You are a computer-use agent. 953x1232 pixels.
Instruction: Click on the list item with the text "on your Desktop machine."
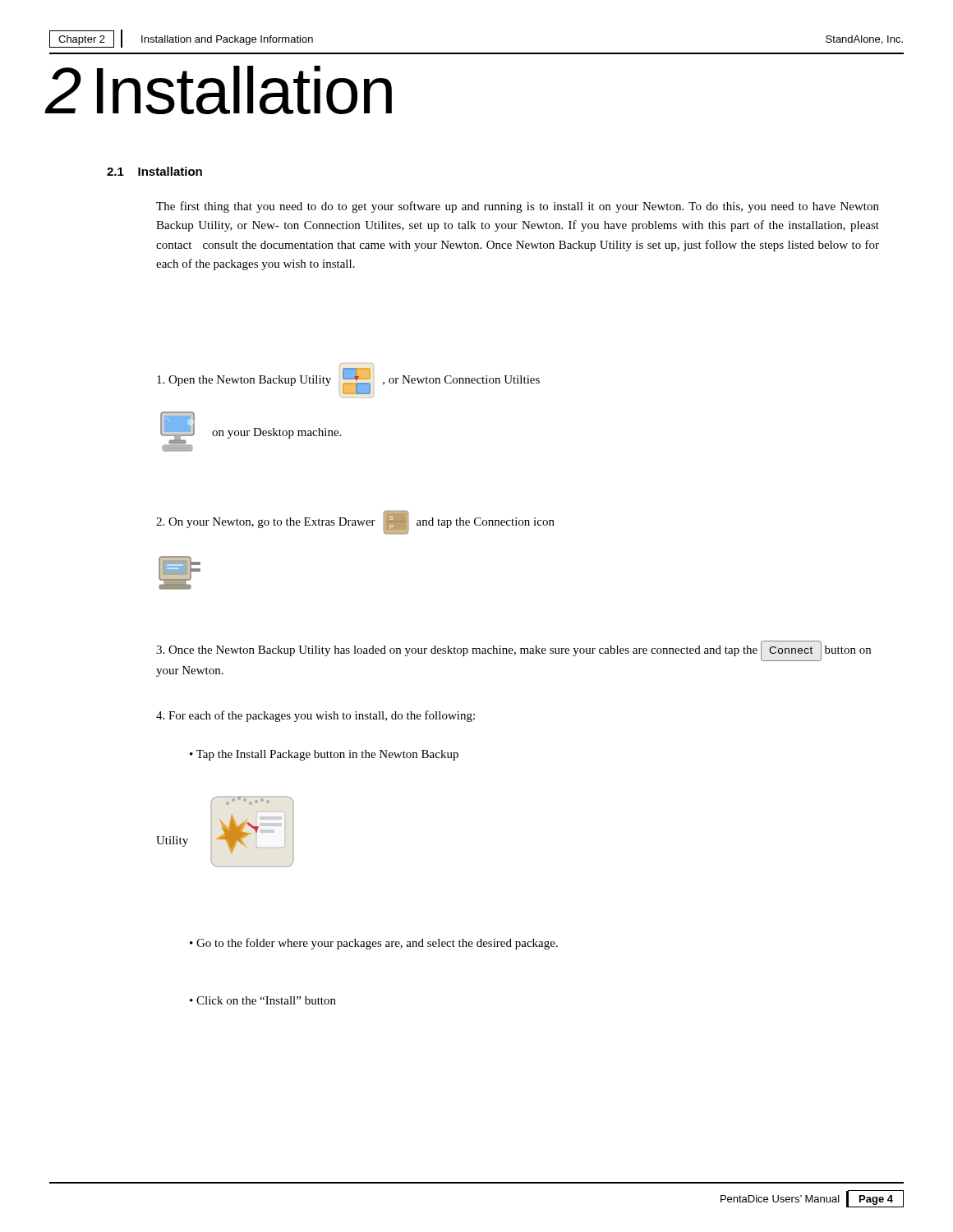click(x=249, y=432)
